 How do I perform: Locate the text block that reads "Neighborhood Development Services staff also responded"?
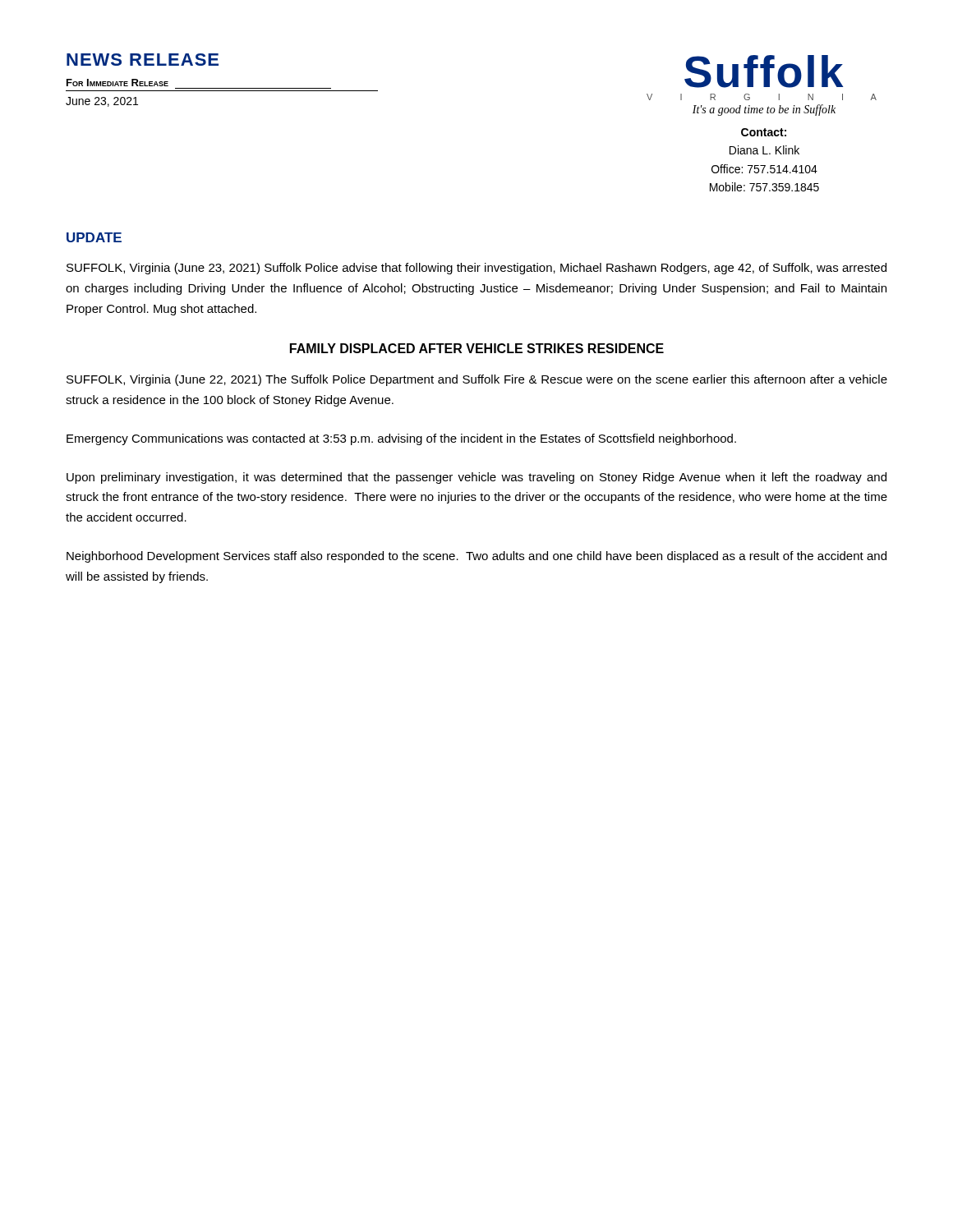click(x=476, y=566)
